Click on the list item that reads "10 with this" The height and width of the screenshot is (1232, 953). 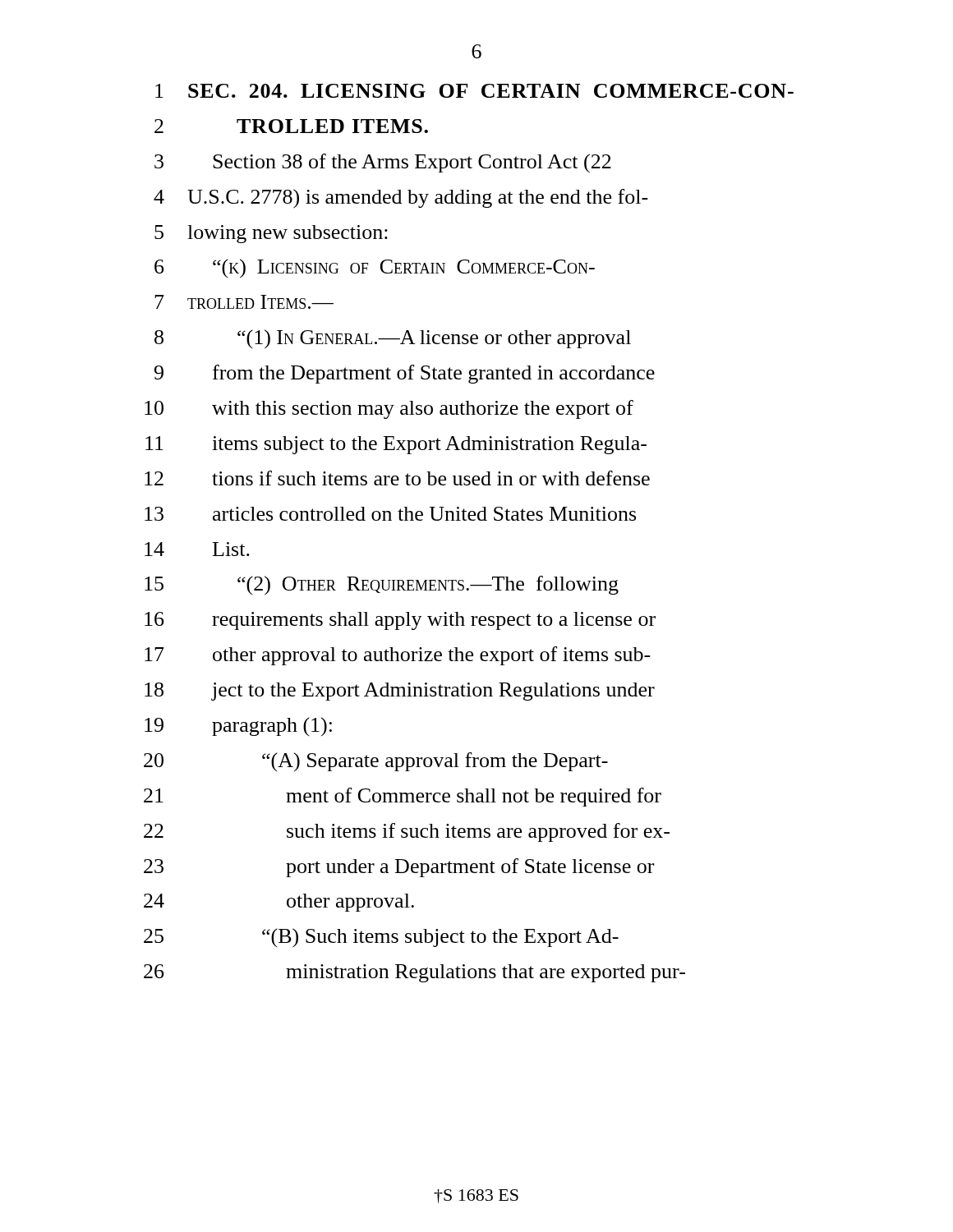476,409
